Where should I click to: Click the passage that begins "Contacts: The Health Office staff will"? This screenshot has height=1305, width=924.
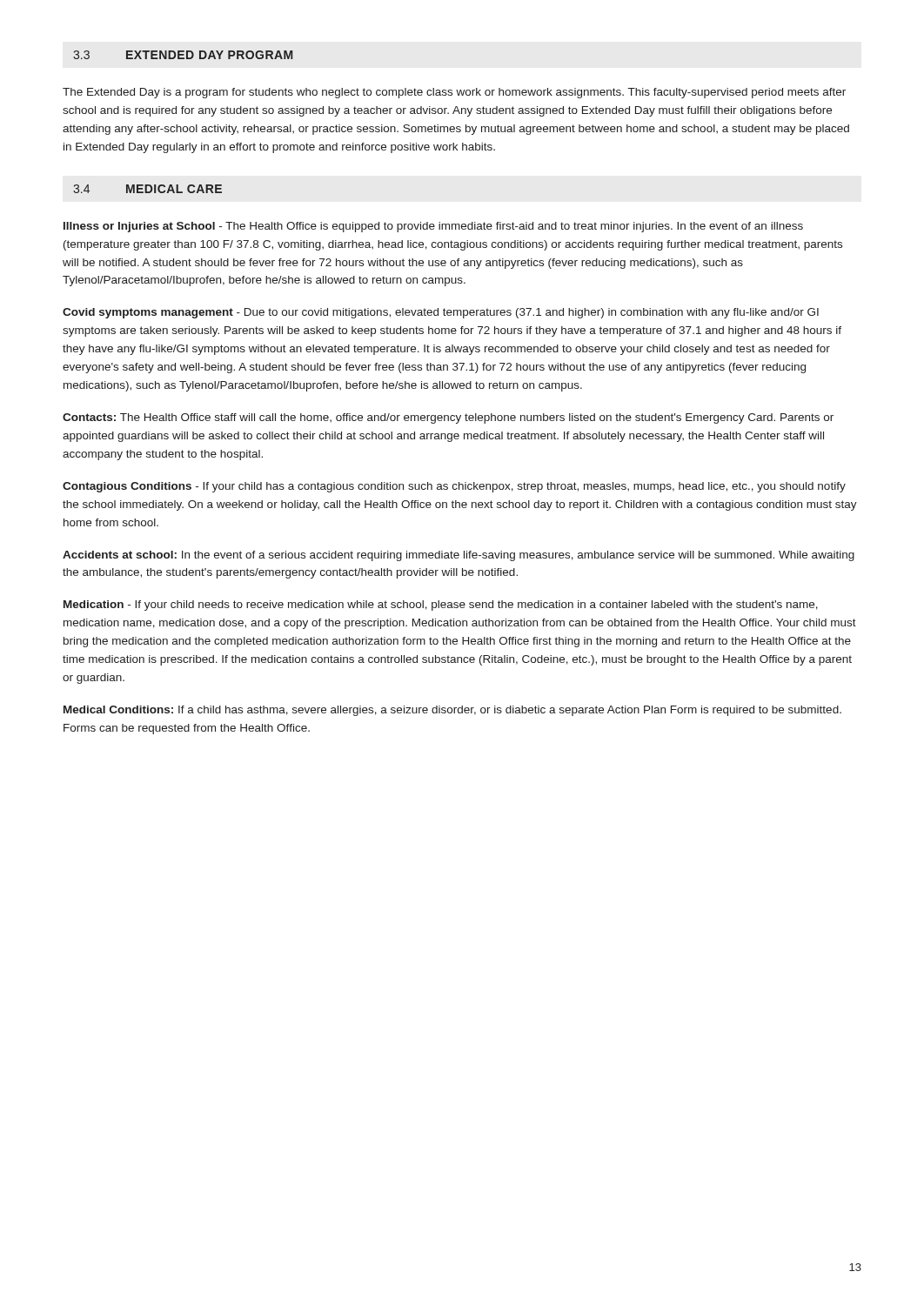point(448,435)
